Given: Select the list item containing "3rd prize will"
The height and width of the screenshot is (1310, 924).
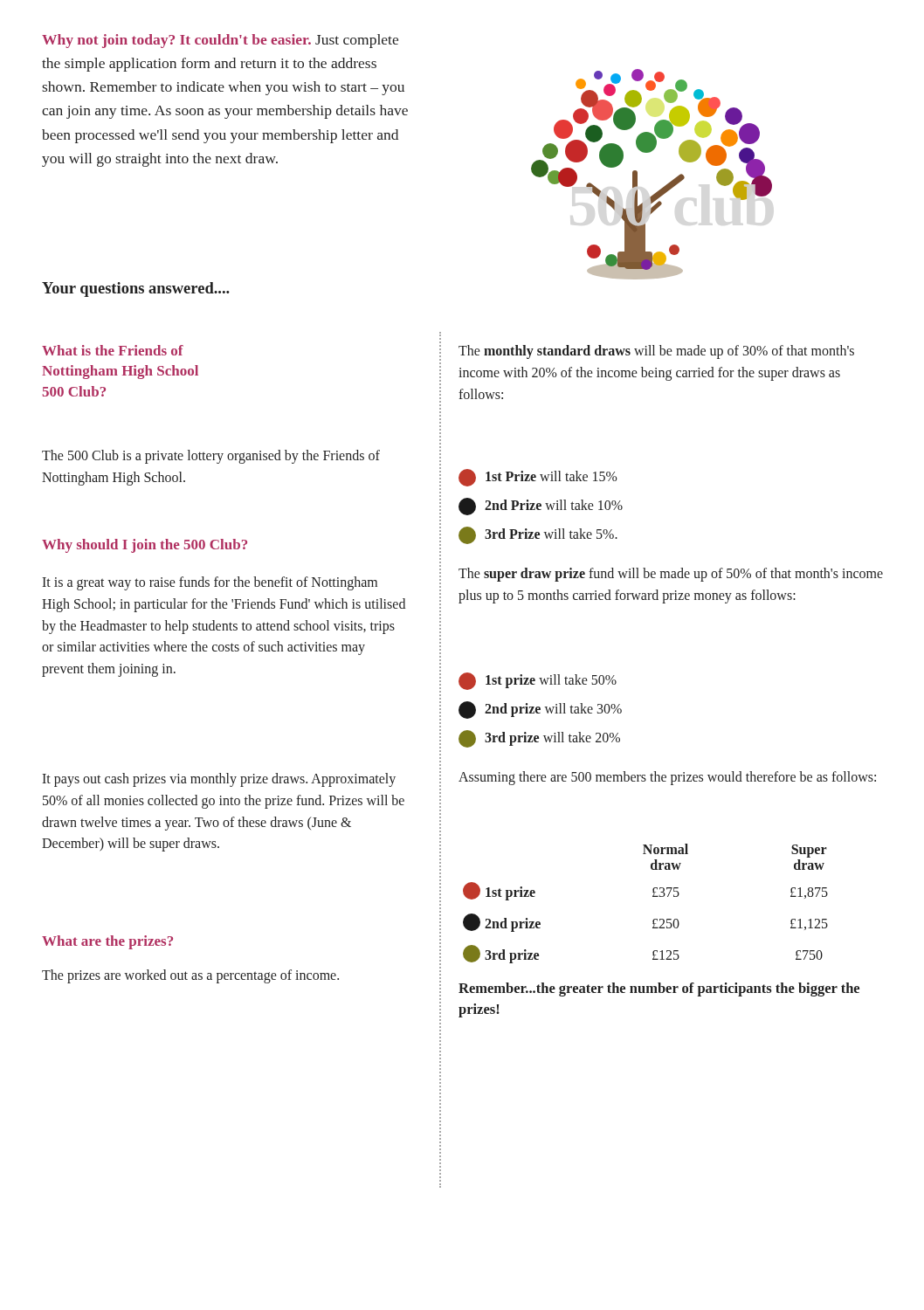Looking at the screenshot, I should tap(540, 738).
